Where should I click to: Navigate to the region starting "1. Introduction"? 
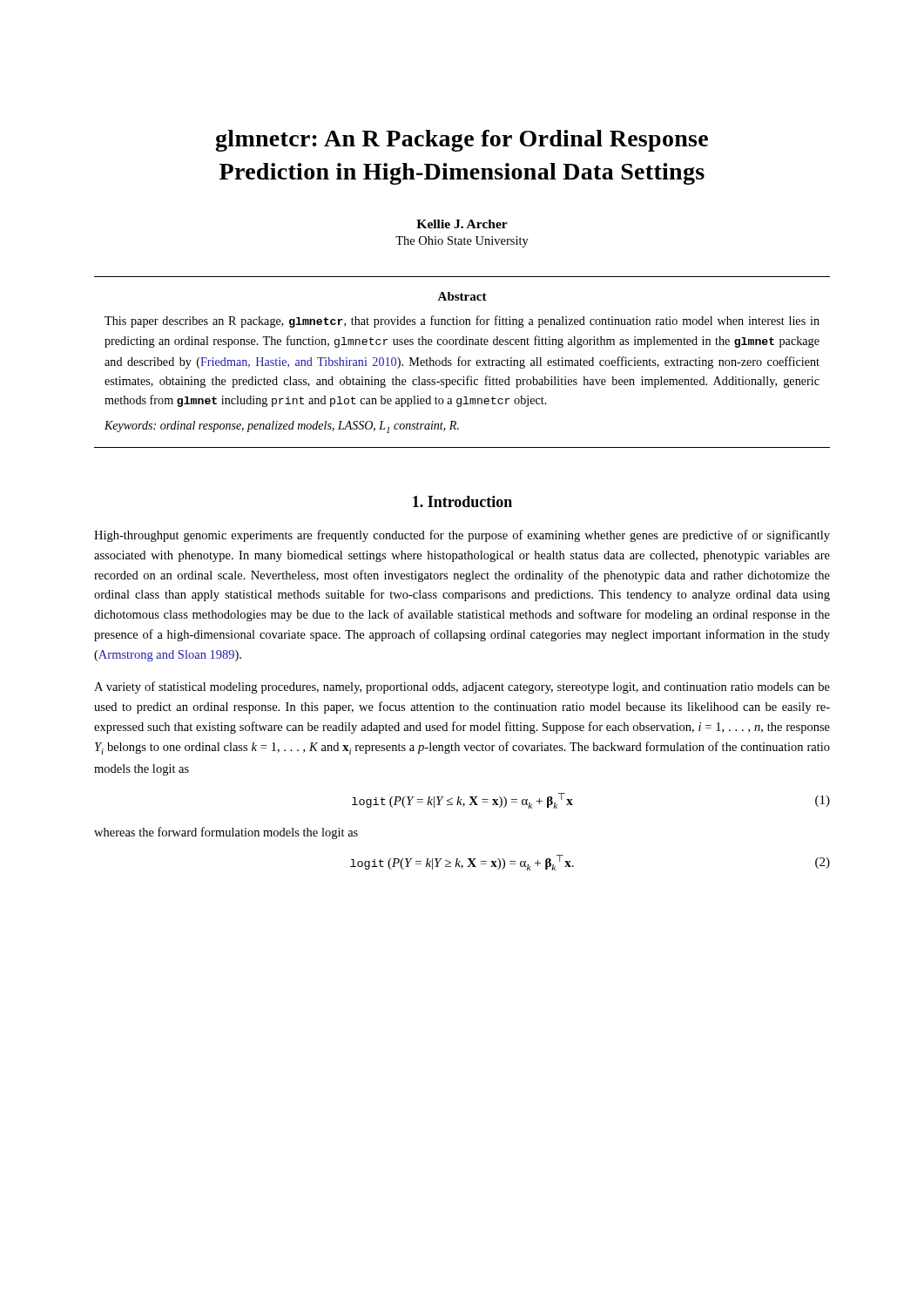click(462, 502)
